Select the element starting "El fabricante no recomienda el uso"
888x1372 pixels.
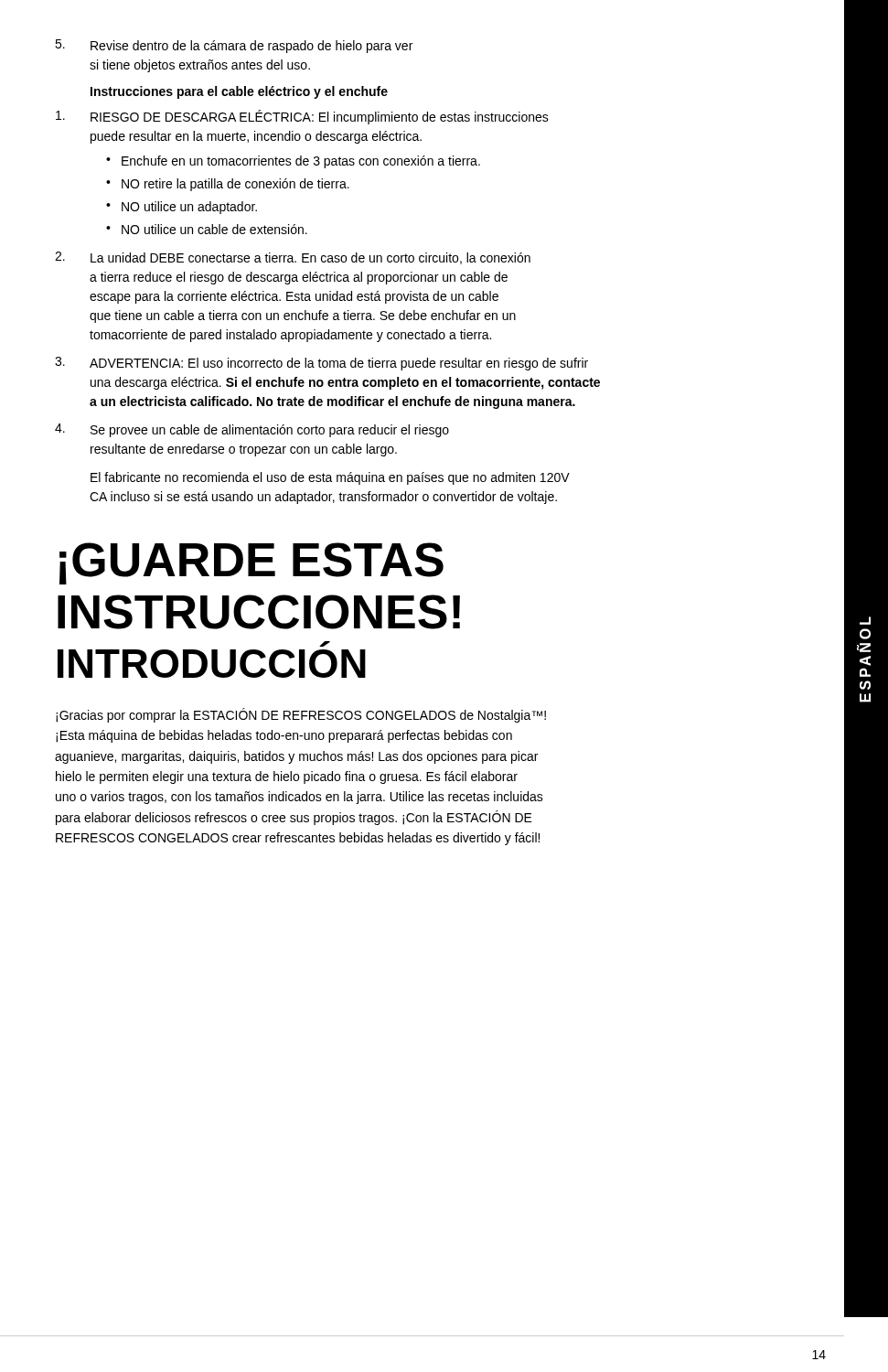(329, 487)
